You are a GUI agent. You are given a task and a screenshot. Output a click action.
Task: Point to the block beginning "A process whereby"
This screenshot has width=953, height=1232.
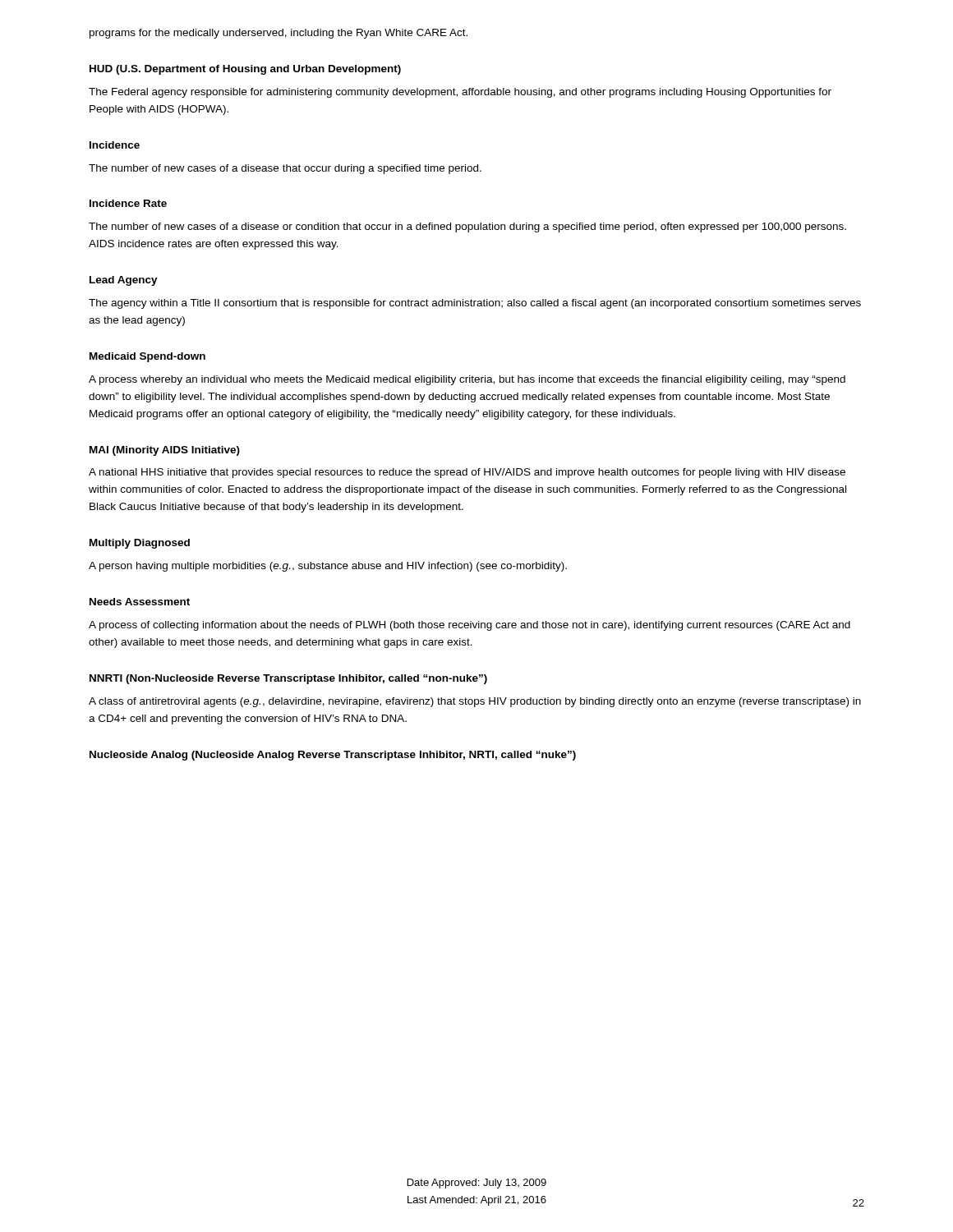(467, 396)
